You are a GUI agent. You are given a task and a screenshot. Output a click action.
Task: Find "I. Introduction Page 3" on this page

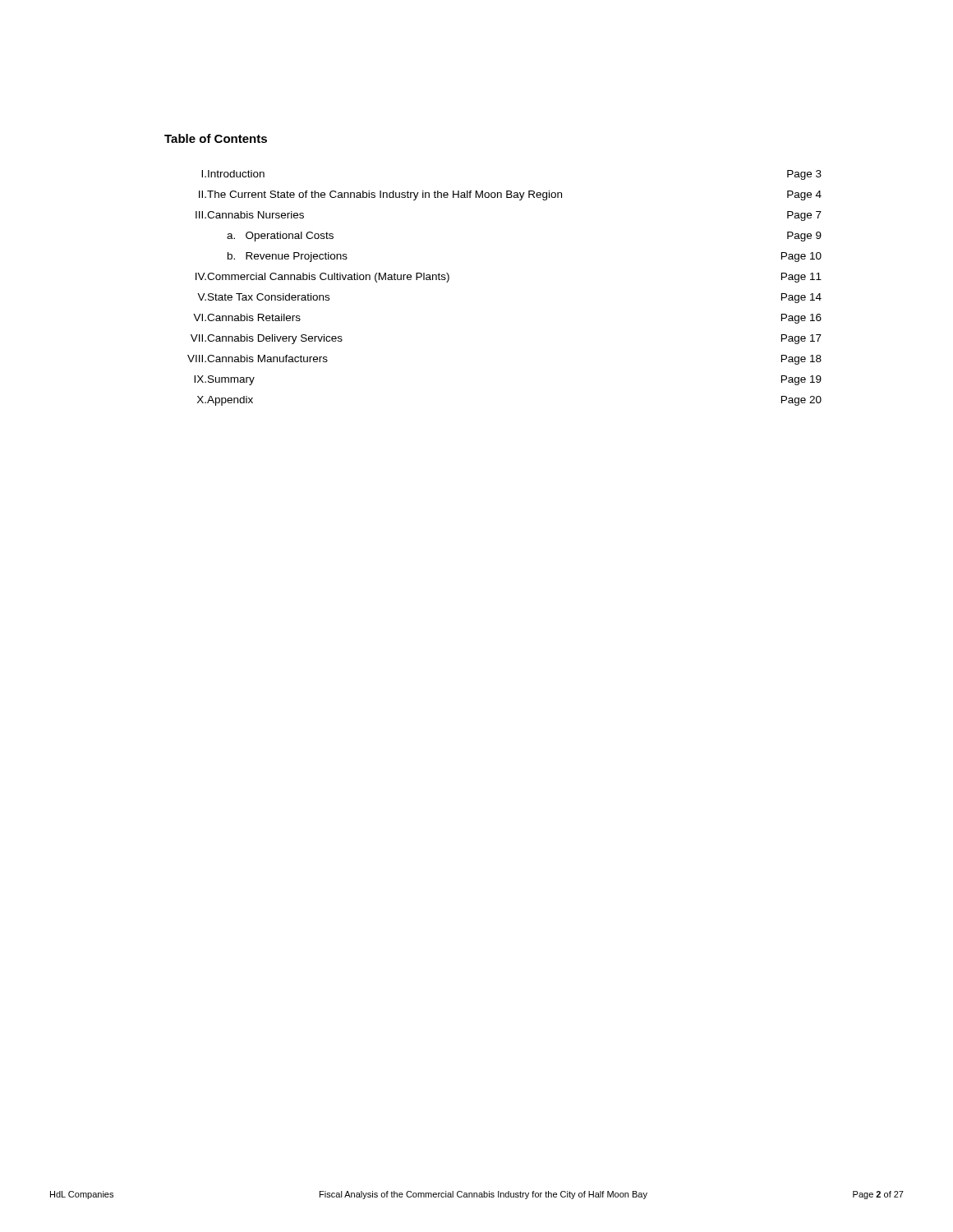(x=228, y=175)
